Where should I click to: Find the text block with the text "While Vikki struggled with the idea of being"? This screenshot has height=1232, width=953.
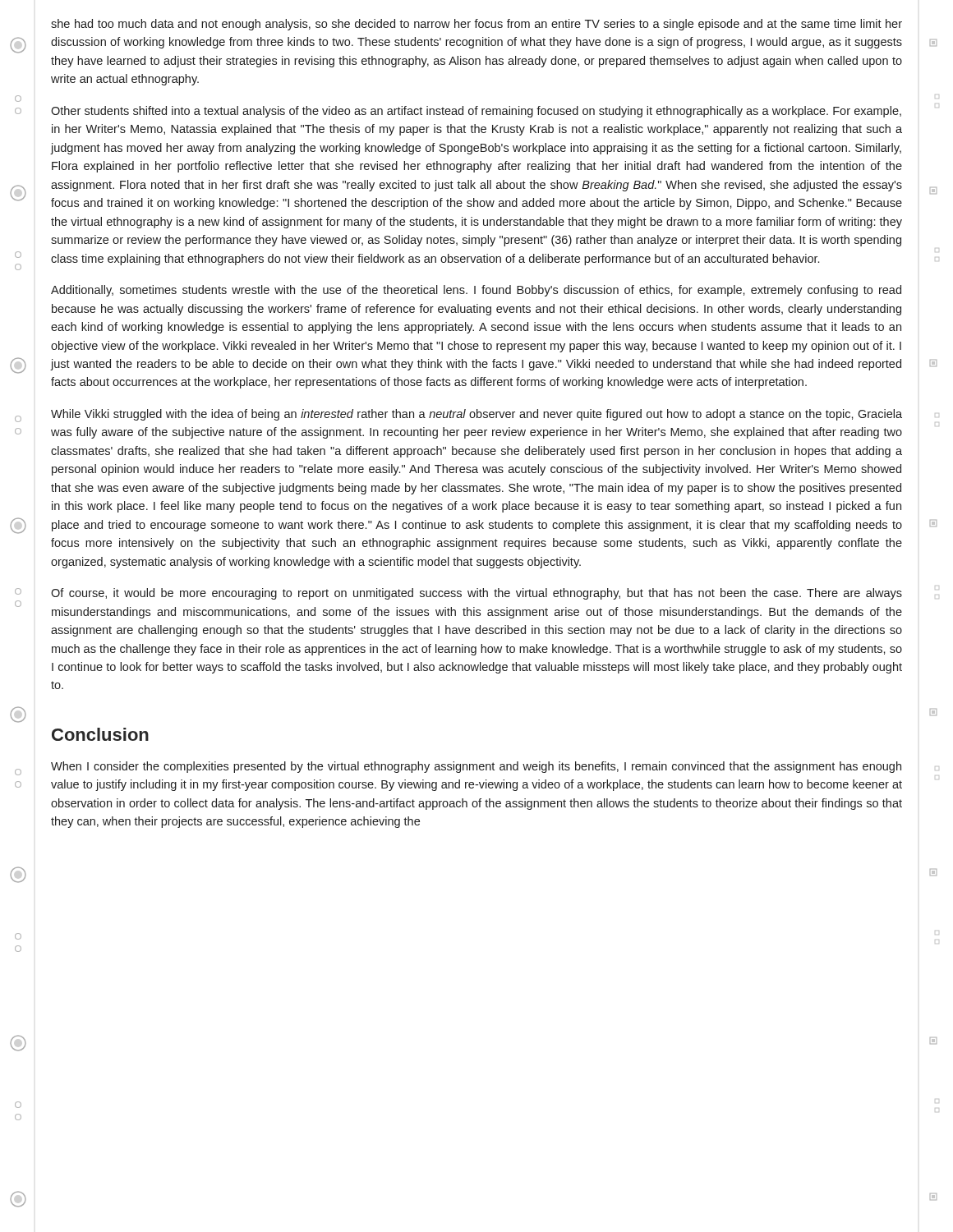click(476, 488)
